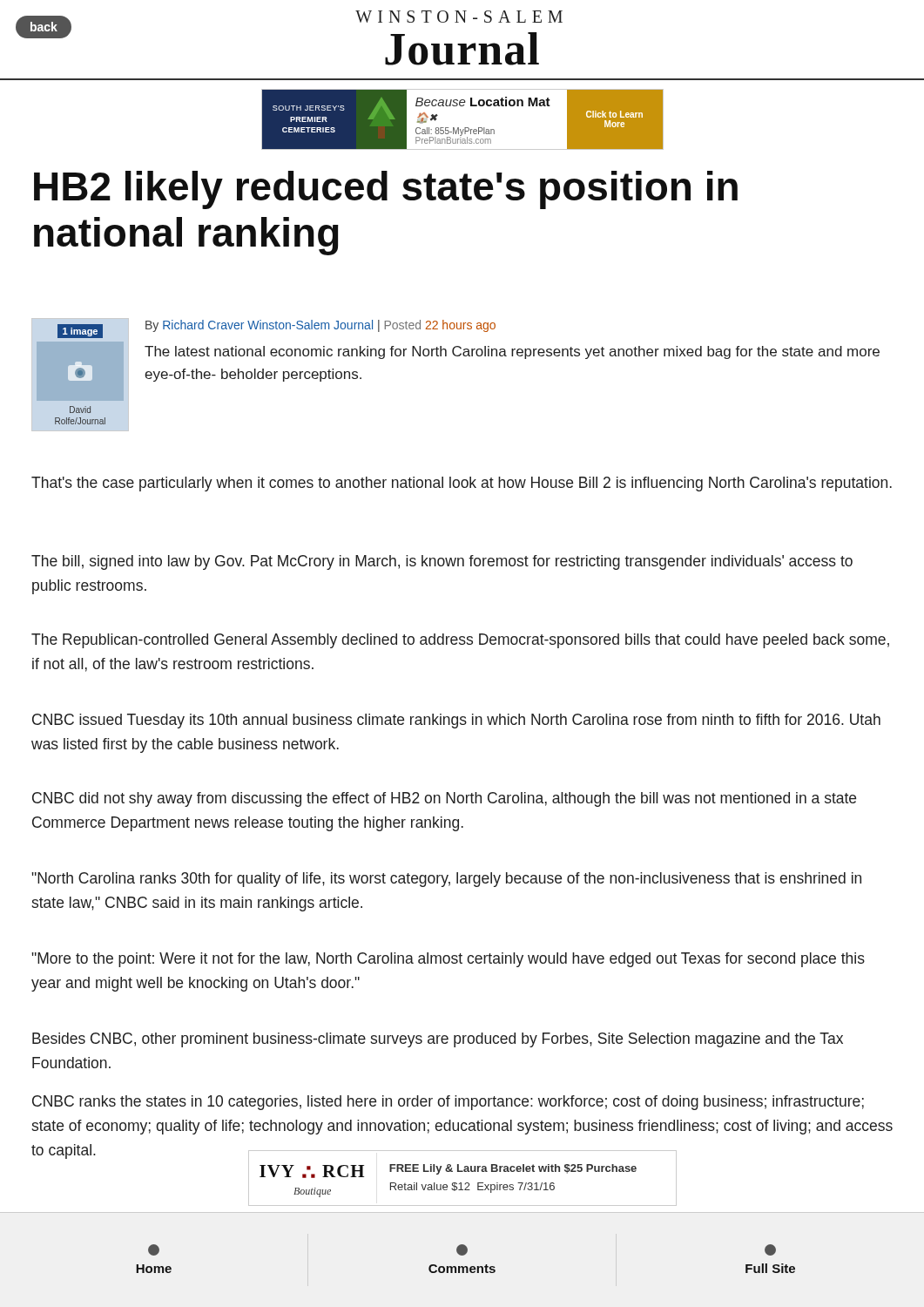The width and height of the screenshot is (924, 1307).
Task: Find the text block containing ""More to the point: Were it not"
Action: tap(462, 971)
